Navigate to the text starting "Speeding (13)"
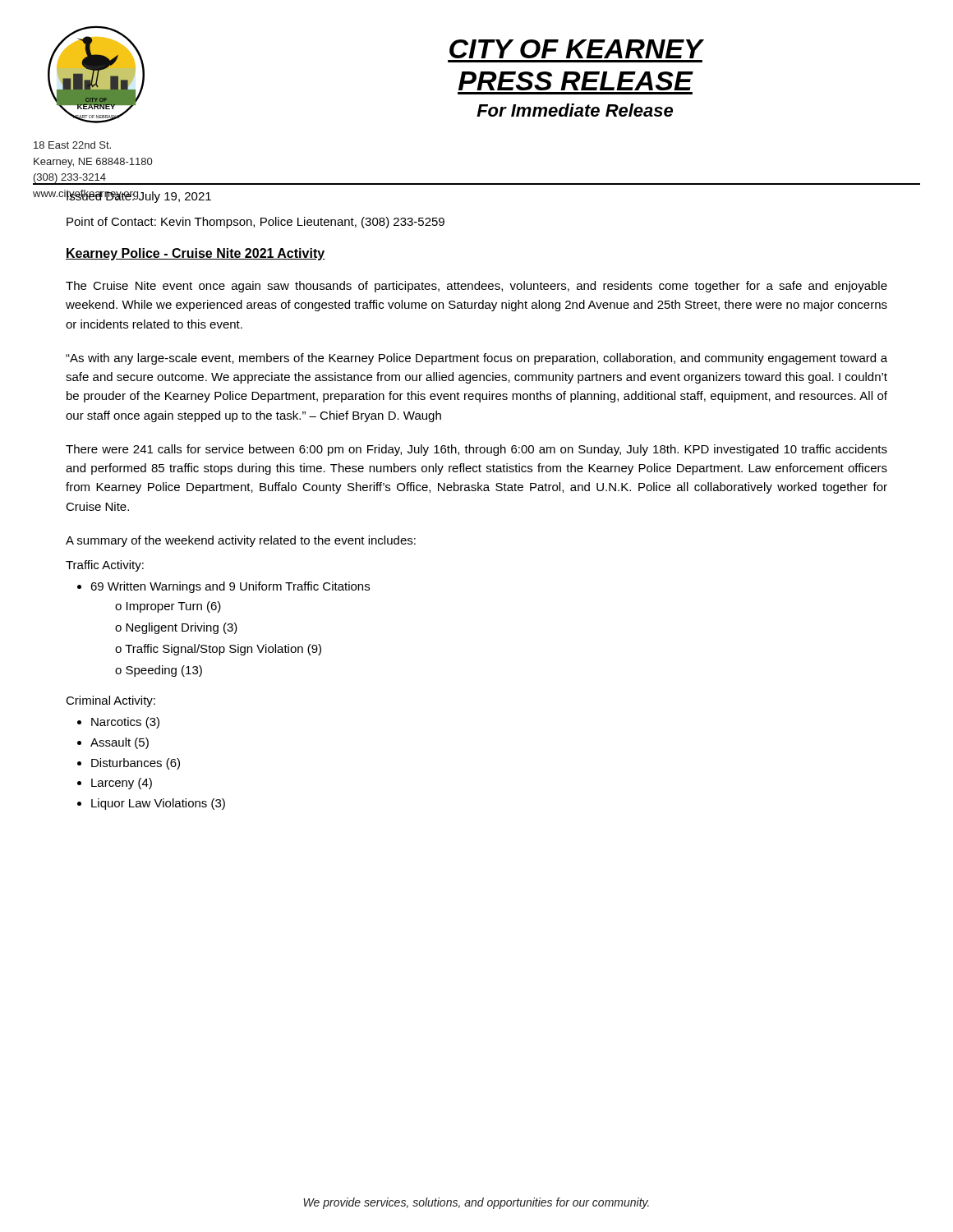The width and height of the screenshot is (953, 1232). (x=164, y=670)
